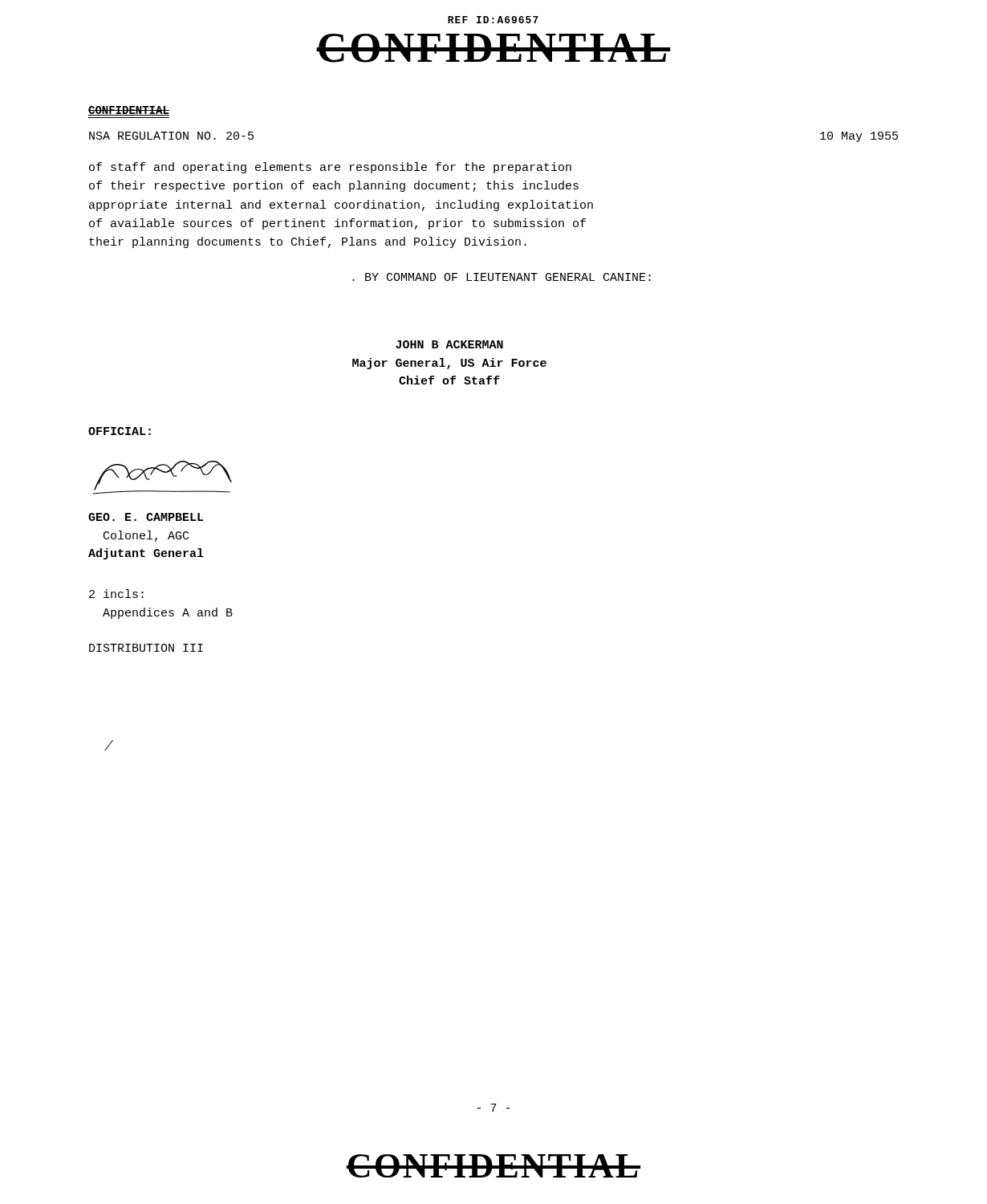Click on the text starting "10 May 1955"
987x1204 pixels.
click(859, 137)
